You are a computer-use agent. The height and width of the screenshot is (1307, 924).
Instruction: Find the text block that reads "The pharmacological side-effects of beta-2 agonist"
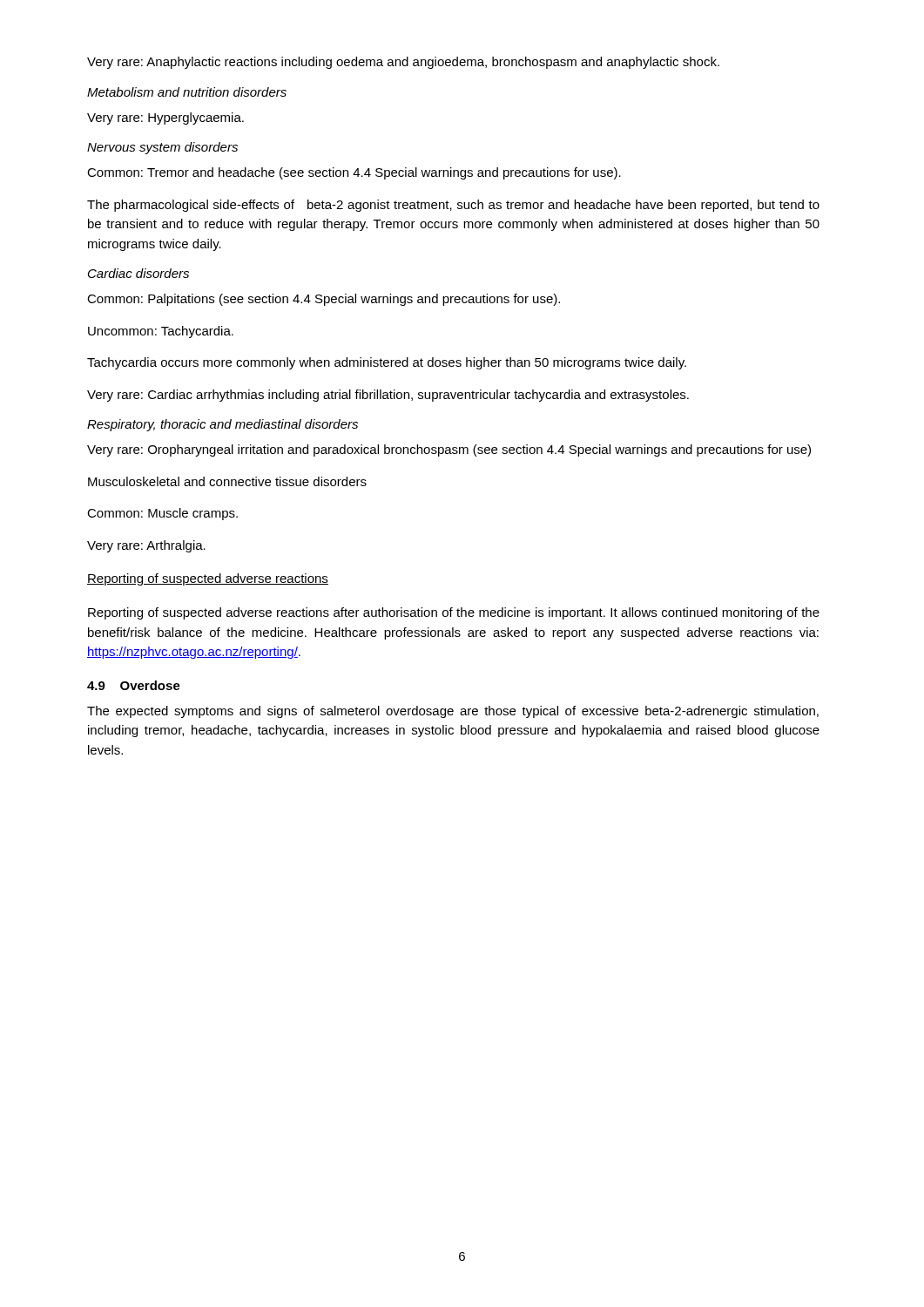click(453, 223)
